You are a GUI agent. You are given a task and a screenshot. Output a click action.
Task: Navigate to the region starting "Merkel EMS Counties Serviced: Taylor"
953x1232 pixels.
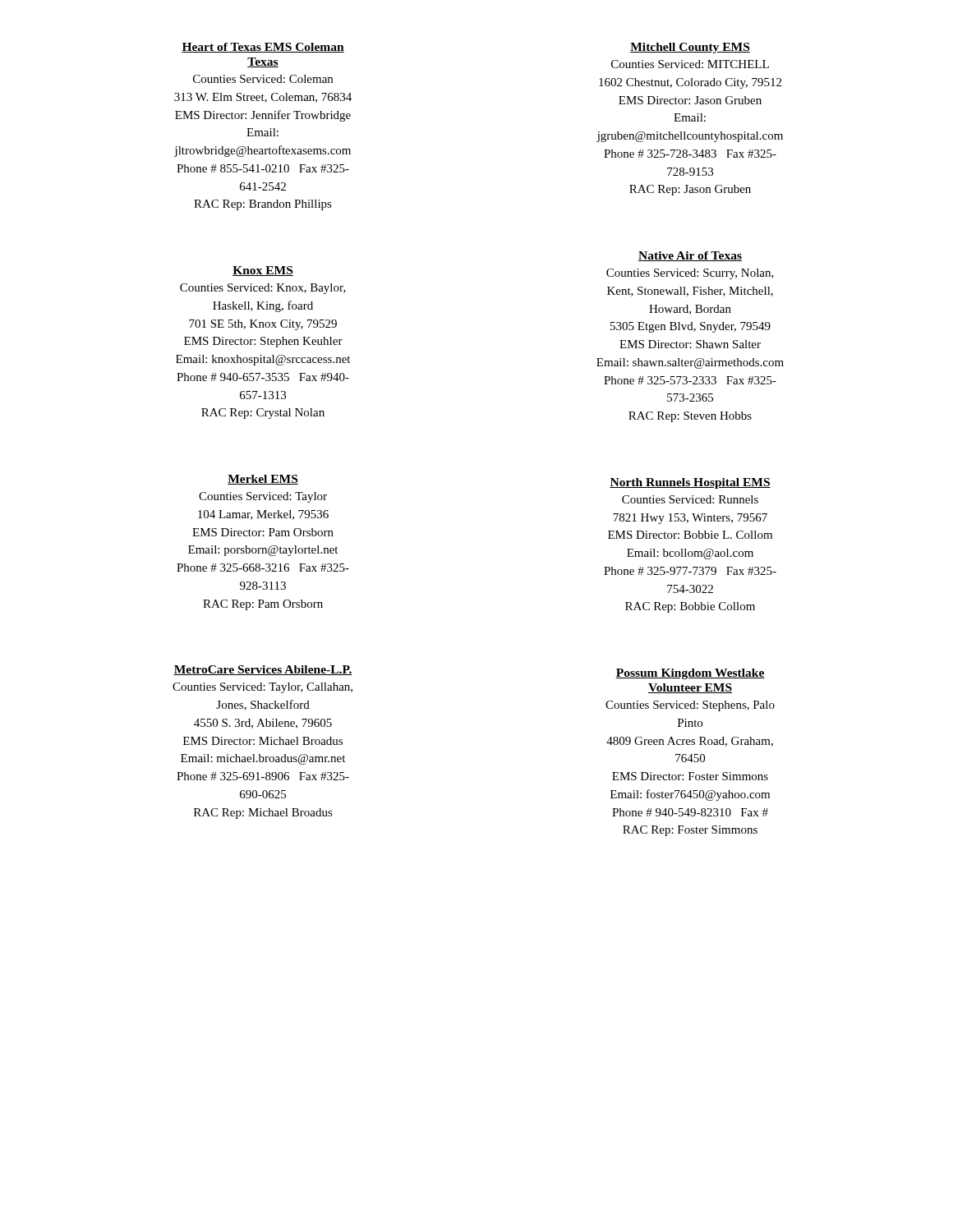(263, 542)
